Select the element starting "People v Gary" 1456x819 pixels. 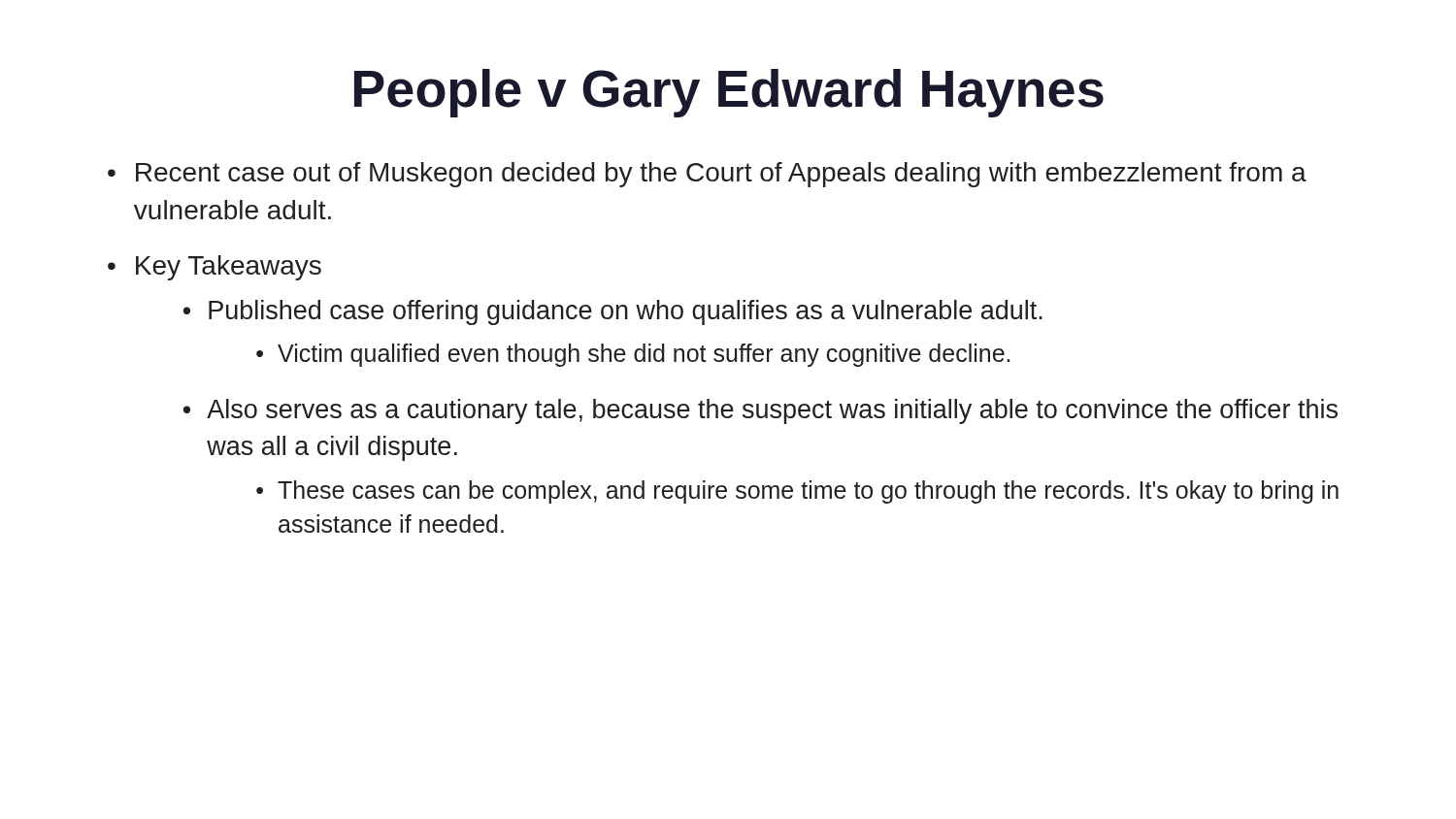728,88
